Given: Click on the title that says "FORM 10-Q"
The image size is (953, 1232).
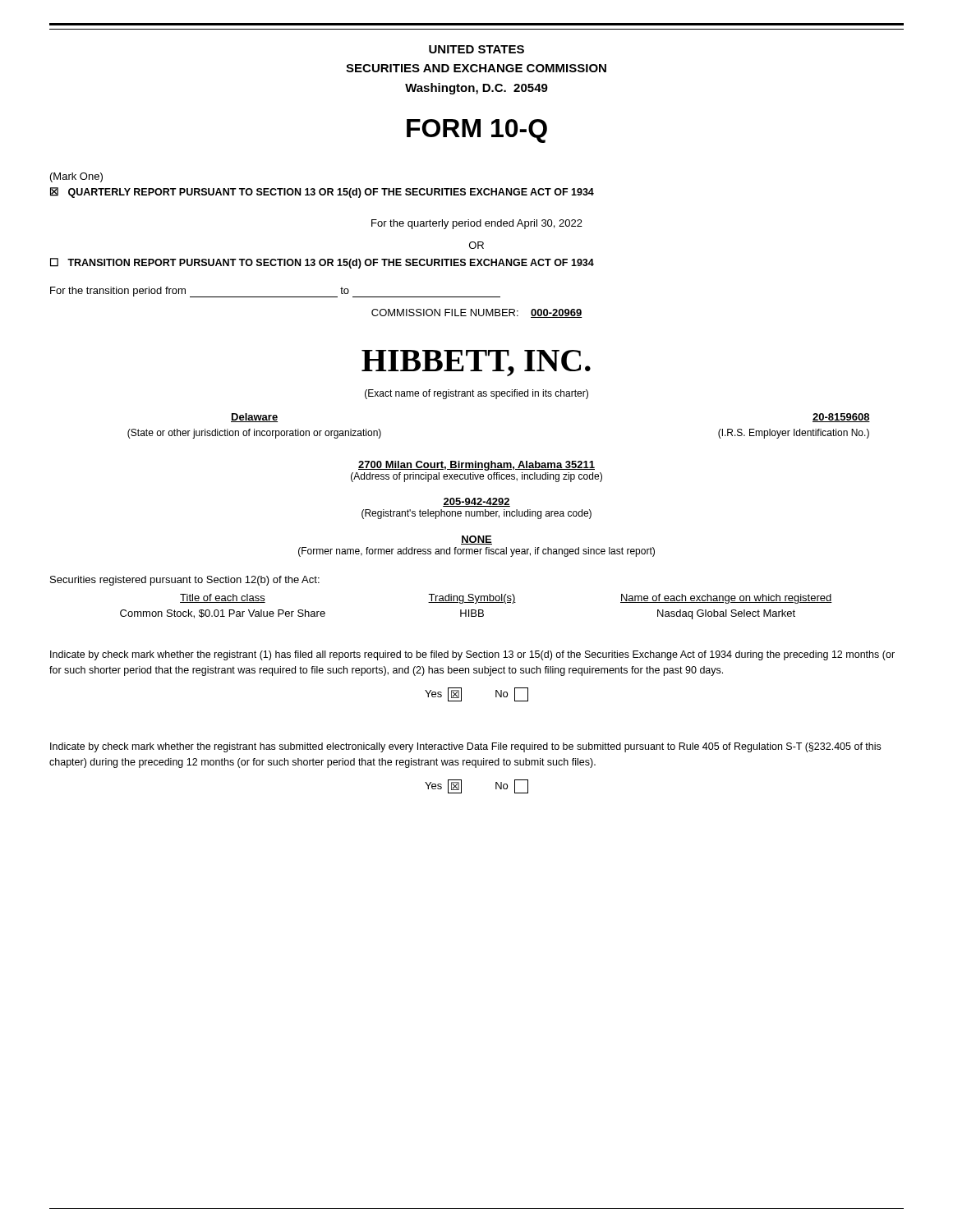Looking at the screenshot, I should pyautogui.click(x=476, y=128).
